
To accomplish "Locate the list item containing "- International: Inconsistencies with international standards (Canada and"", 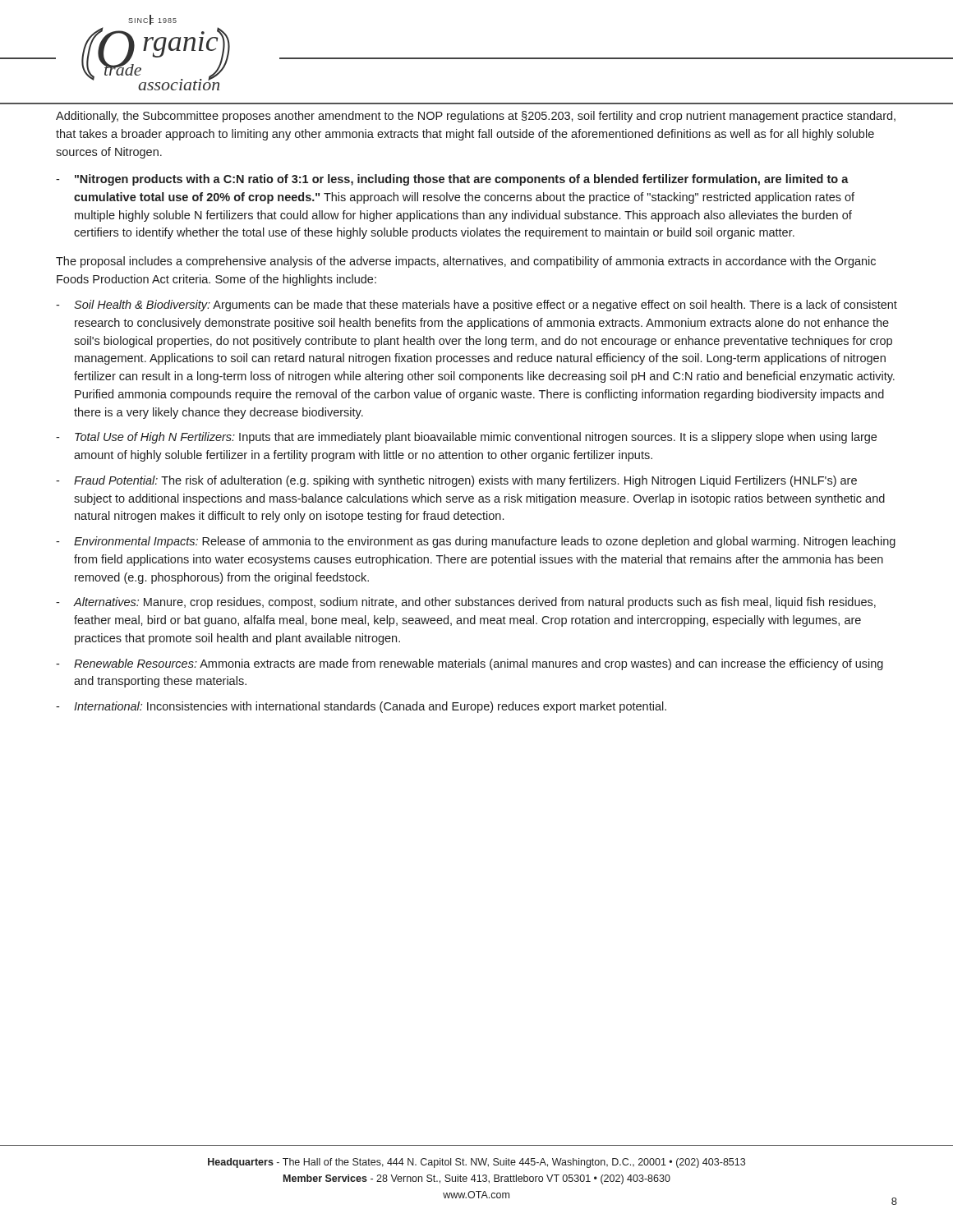I will click(476, 707).
